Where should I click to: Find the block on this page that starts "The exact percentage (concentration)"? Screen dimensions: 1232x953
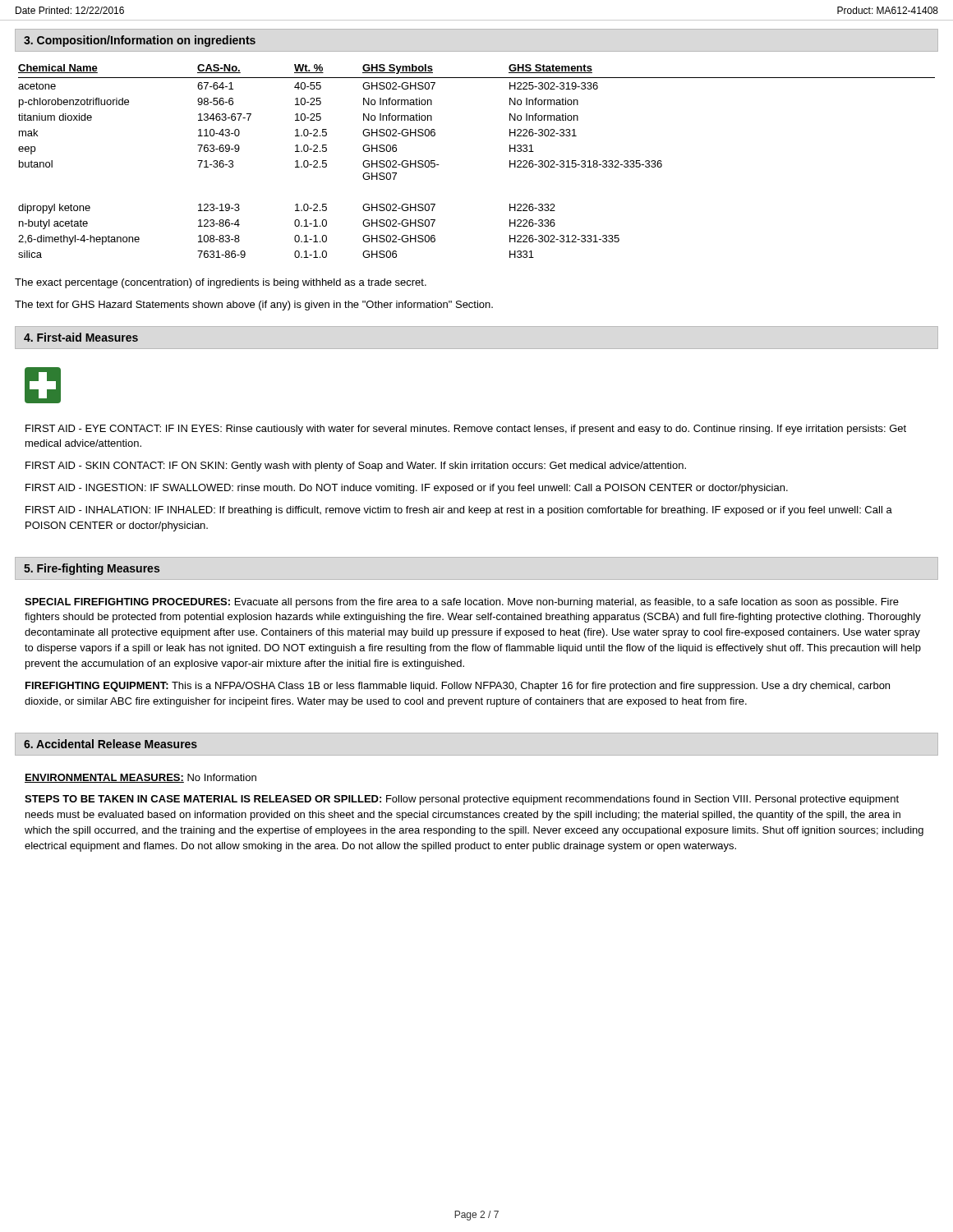point(221,282)
